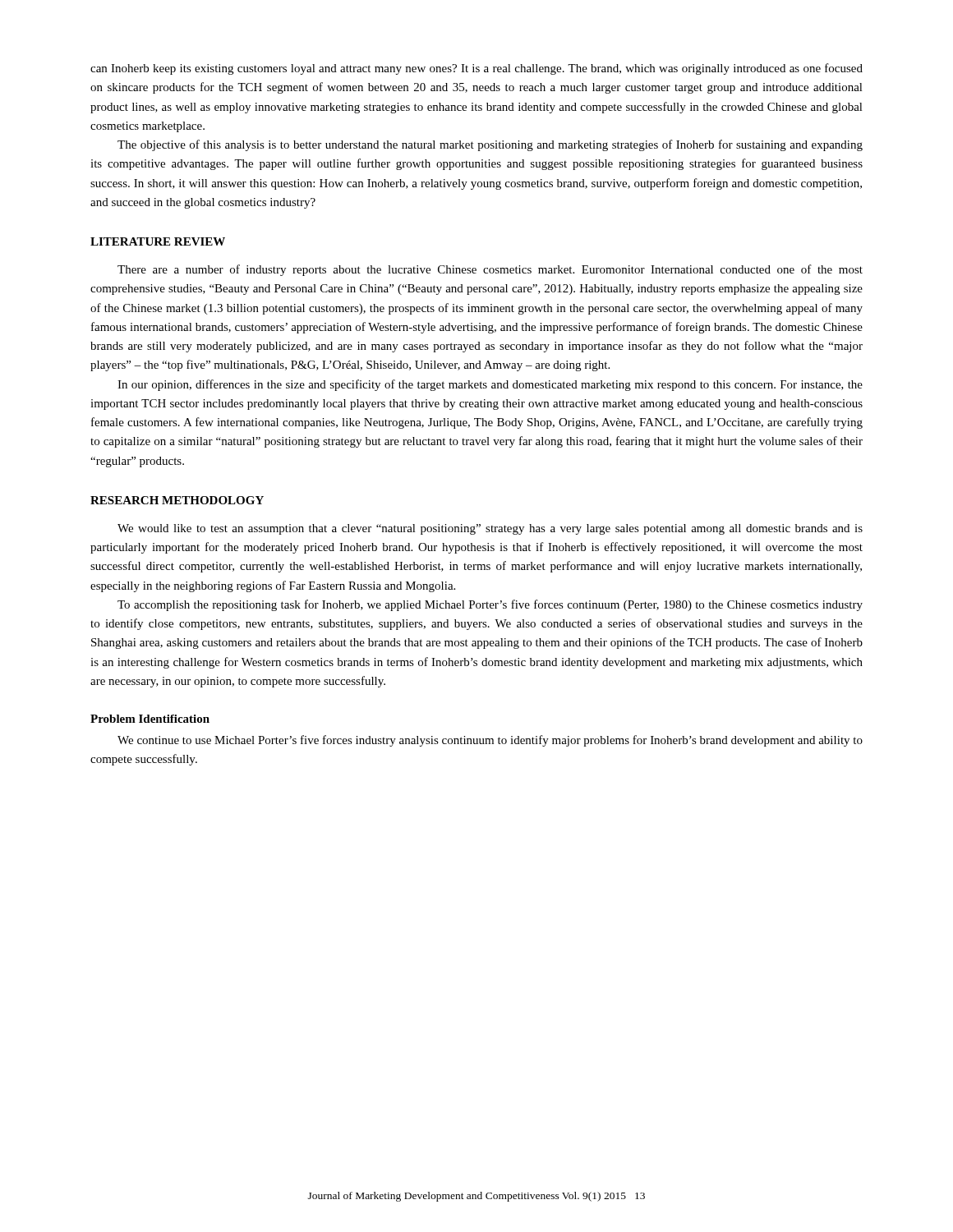Find the region starting "LITERATURE REVIEW"

click(158, 241)
